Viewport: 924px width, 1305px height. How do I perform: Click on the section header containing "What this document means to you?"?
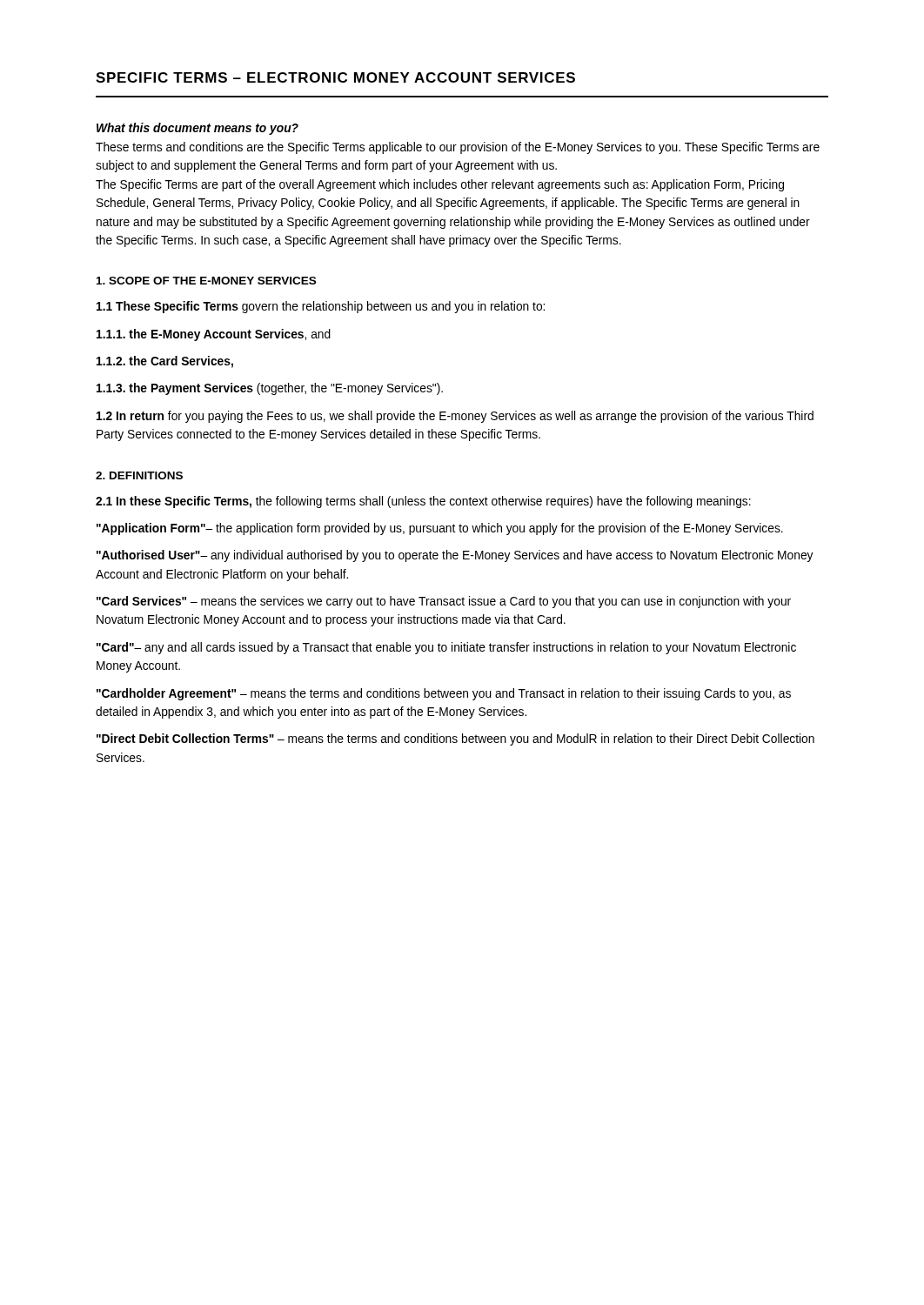pos(197,128)
